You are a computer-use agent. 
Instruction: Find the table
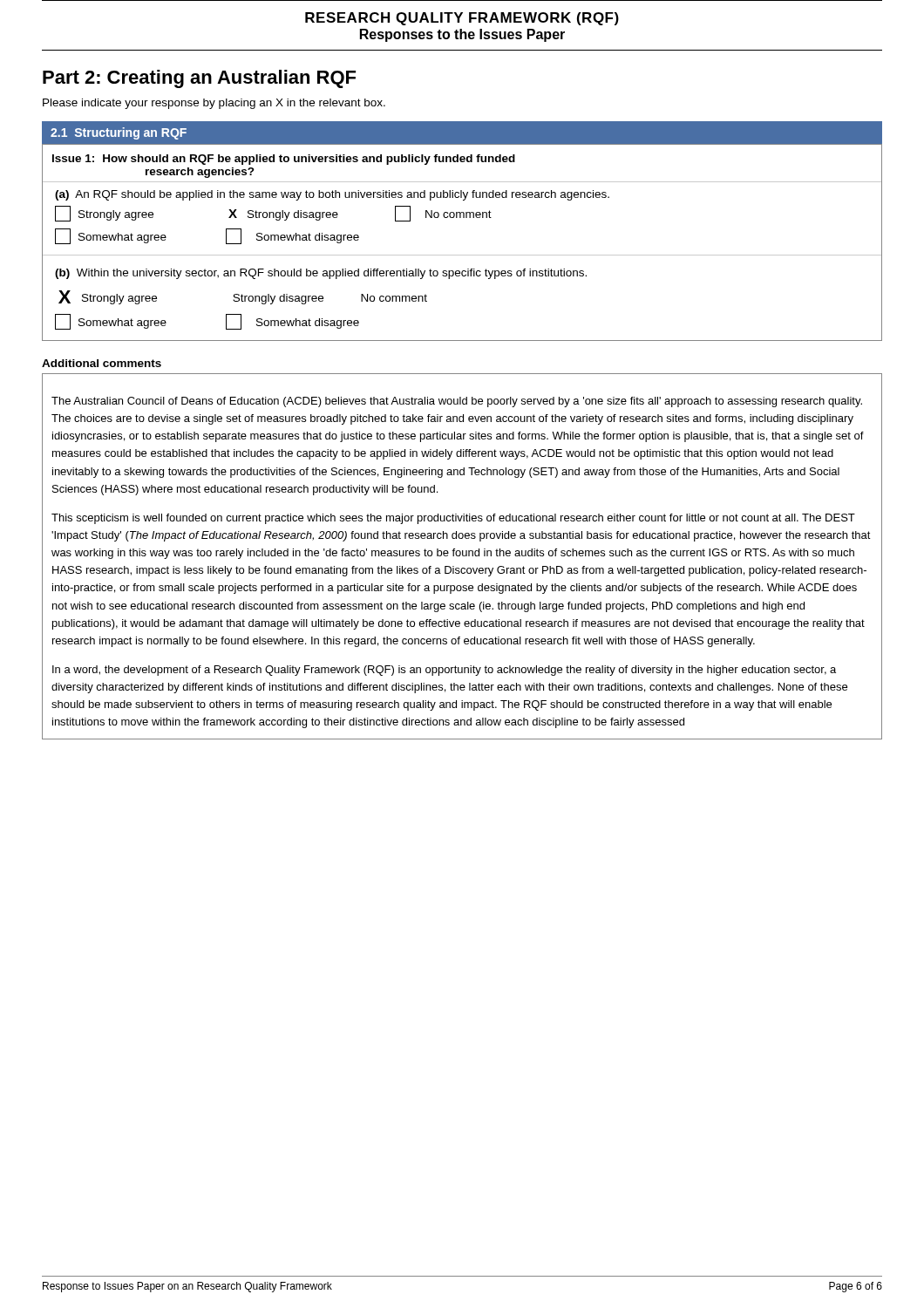pyautogui.click(x=462, y=242)
